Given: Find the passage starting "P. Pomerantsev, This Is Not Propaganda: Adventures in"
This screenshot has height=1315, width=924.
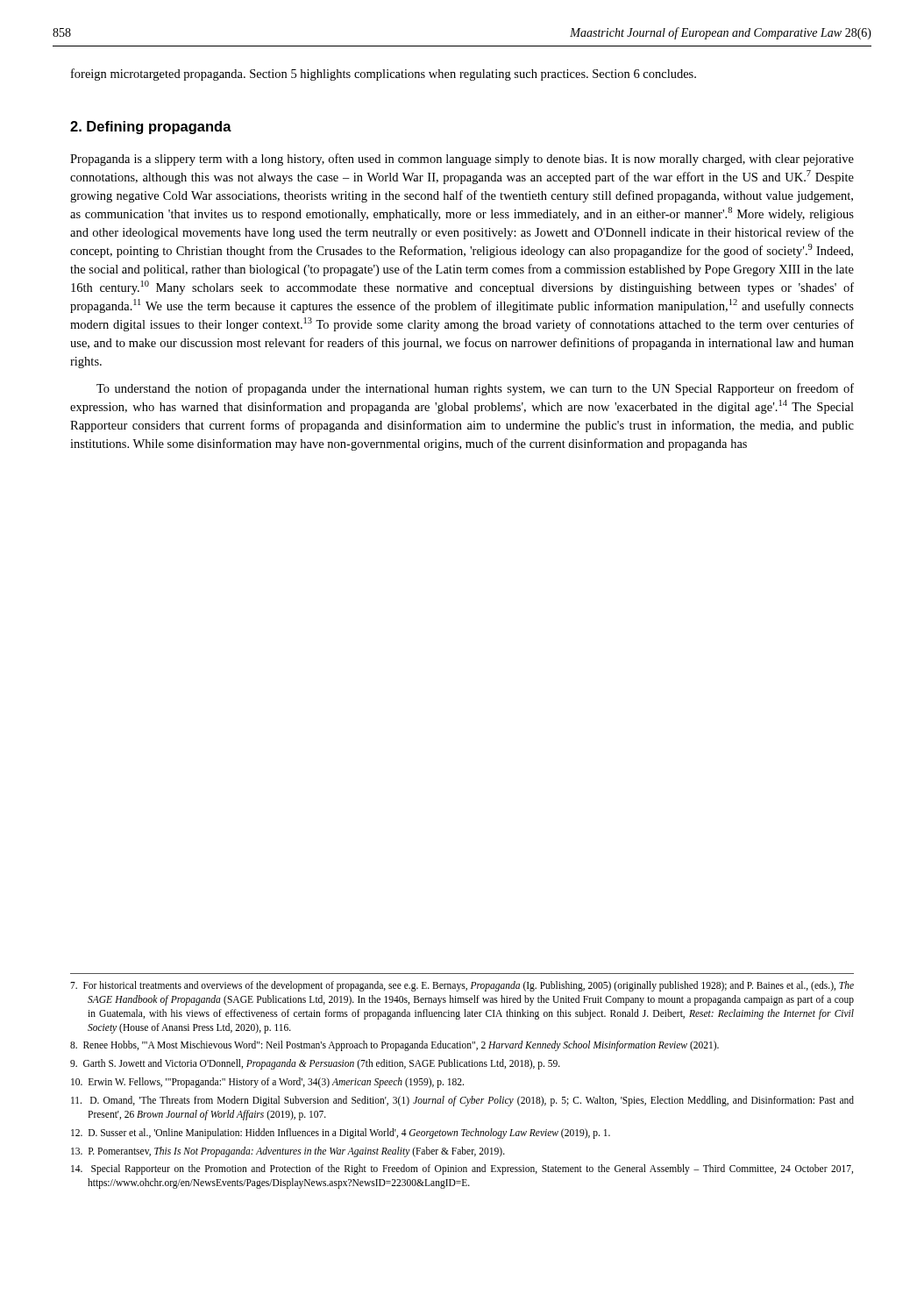Looking at the screenshot, I should tap(288, 1151).
